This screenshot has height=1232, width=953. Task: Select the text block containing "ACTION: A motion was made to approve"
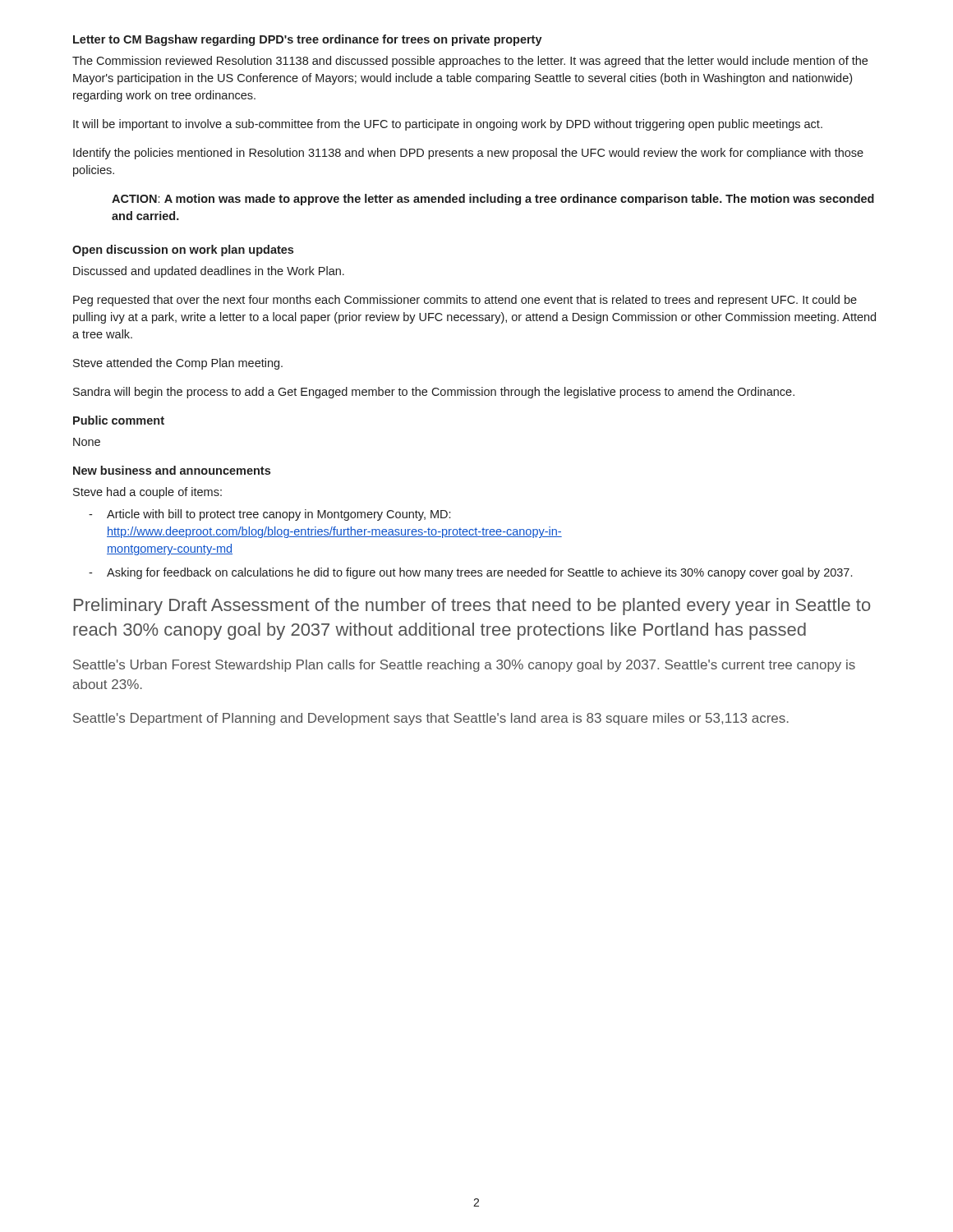493,208
